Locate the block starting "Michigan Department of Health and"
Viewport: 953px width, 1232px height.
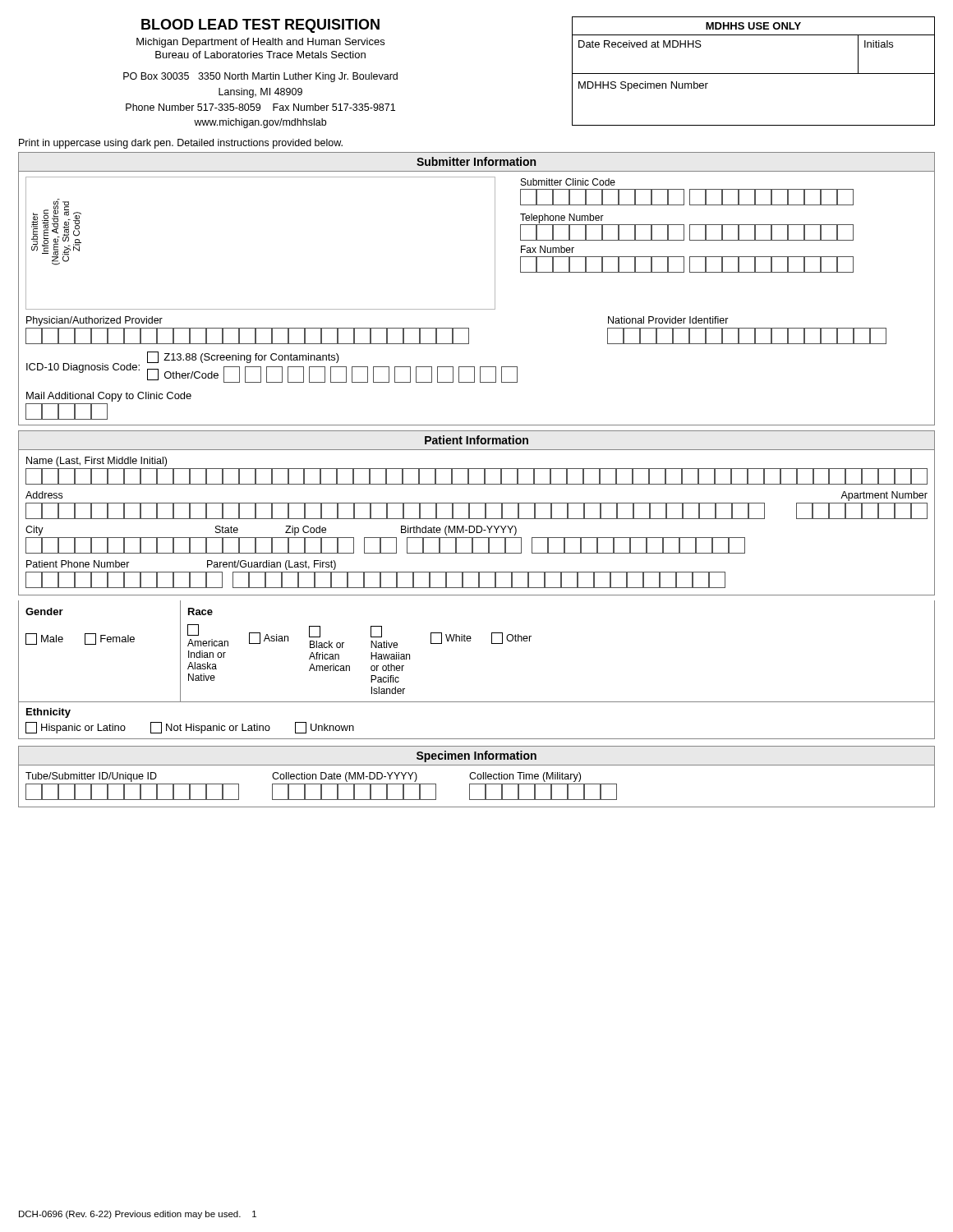tap(260, 42)
